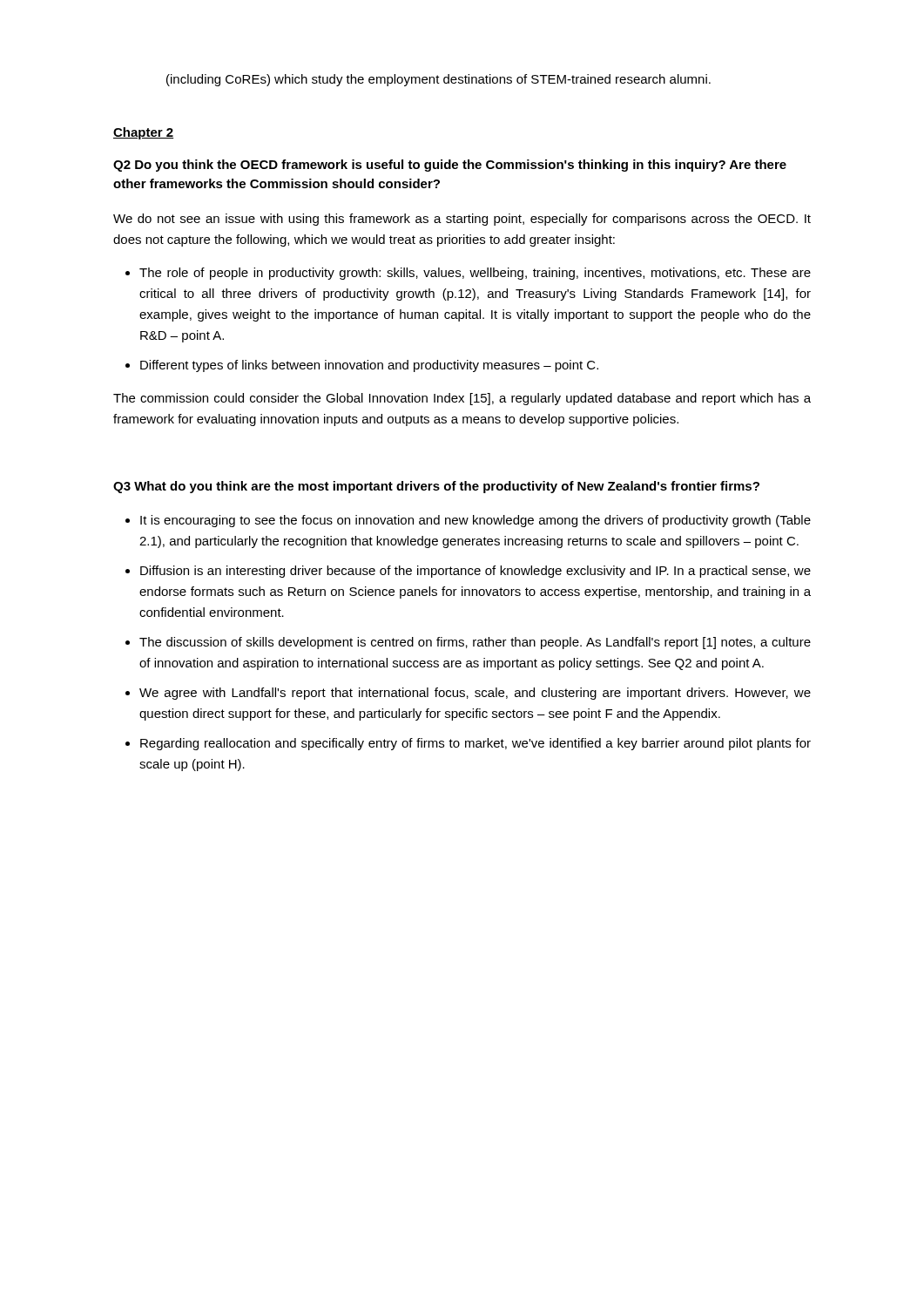Point to the passage starting "Q3 What do you think are the most"
Image resolution: width=924 pixels, height=1307 pixels.
(437, 485)
